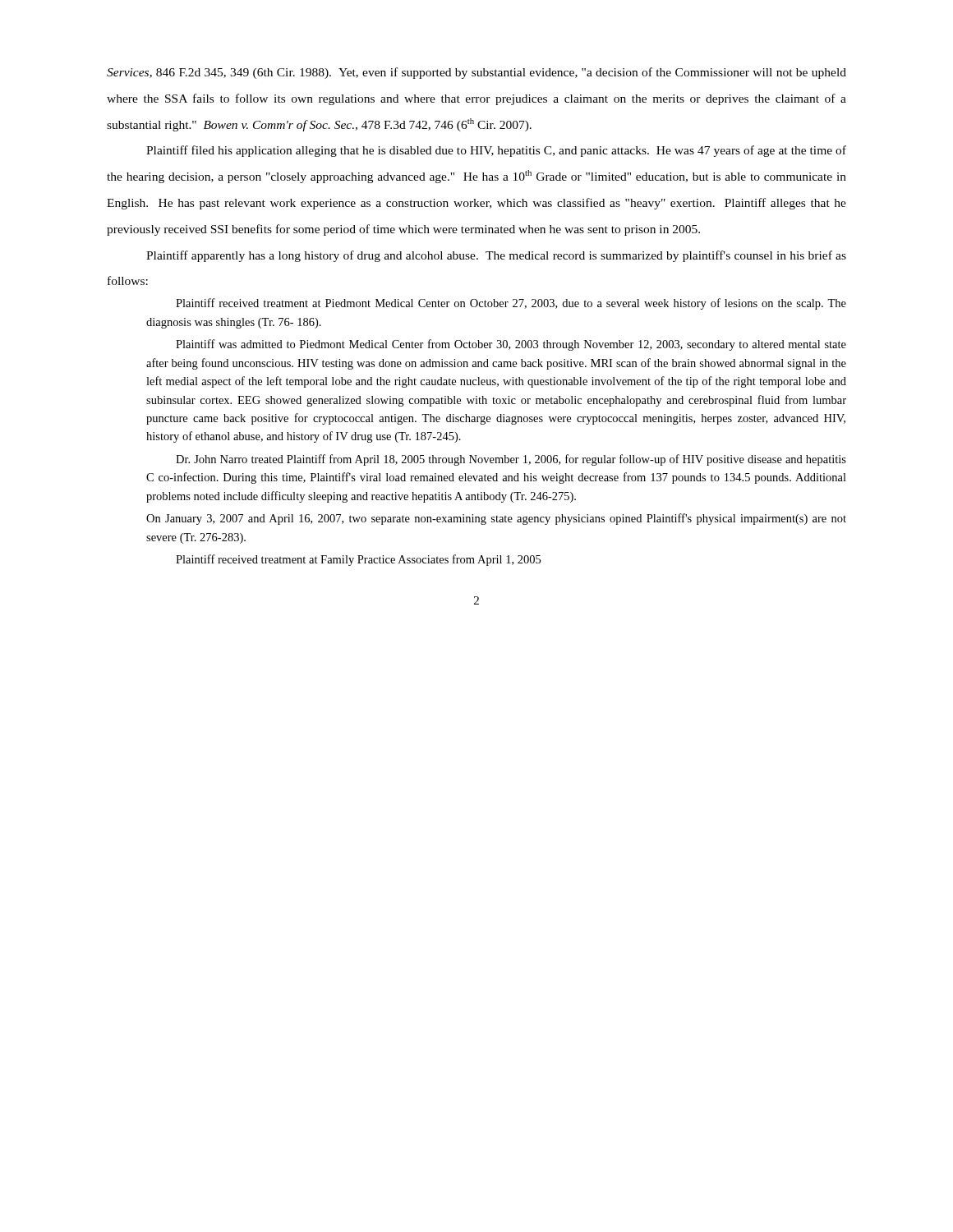Image resolution: width=953 pixels, height=1232 pixels.
Task: Select the element starting "Plaintiff filed his application alleging that he is"
Action: coord(476,189)
